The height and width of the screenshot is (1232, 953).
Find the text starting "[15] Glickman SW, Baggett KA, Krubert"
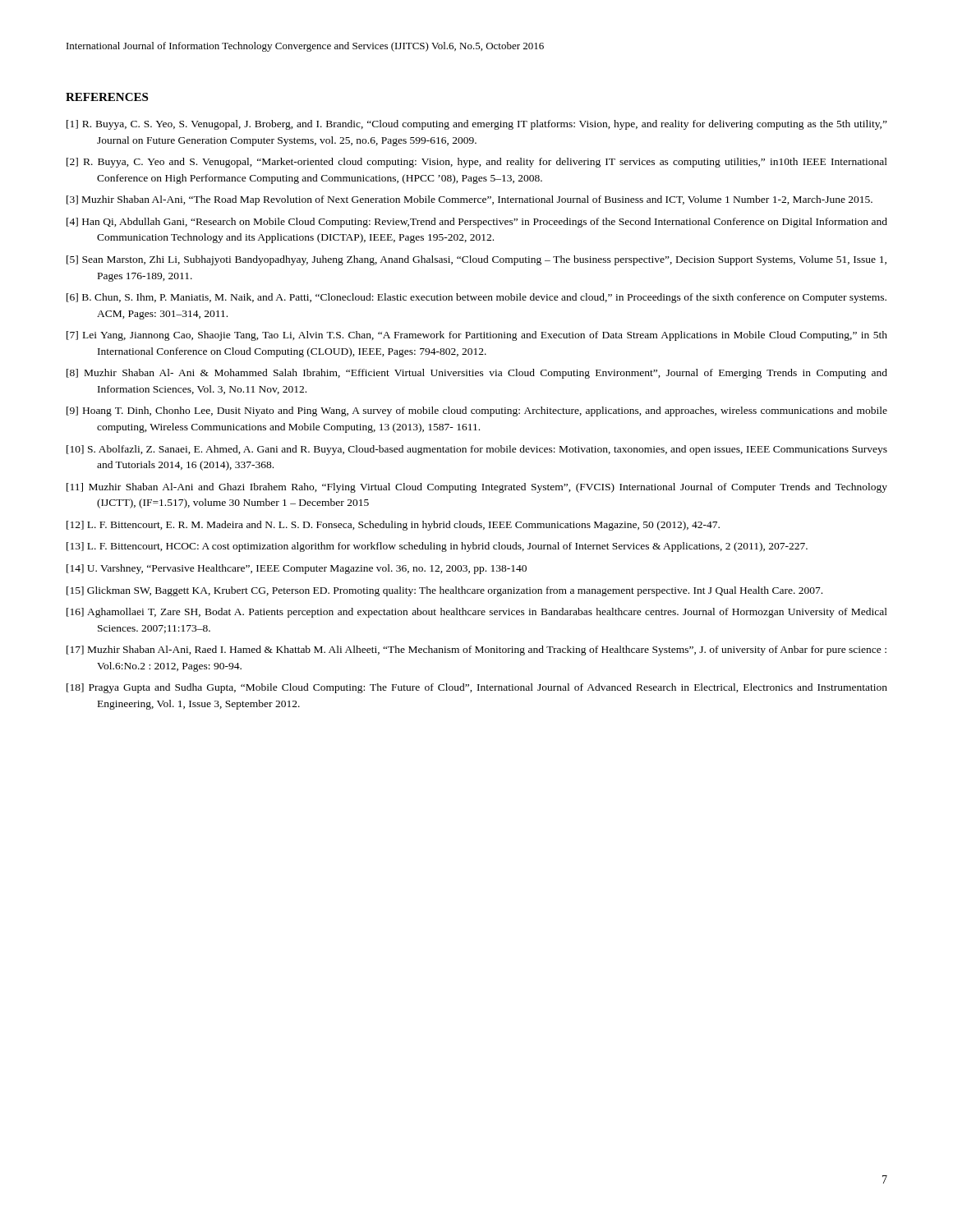444,590
